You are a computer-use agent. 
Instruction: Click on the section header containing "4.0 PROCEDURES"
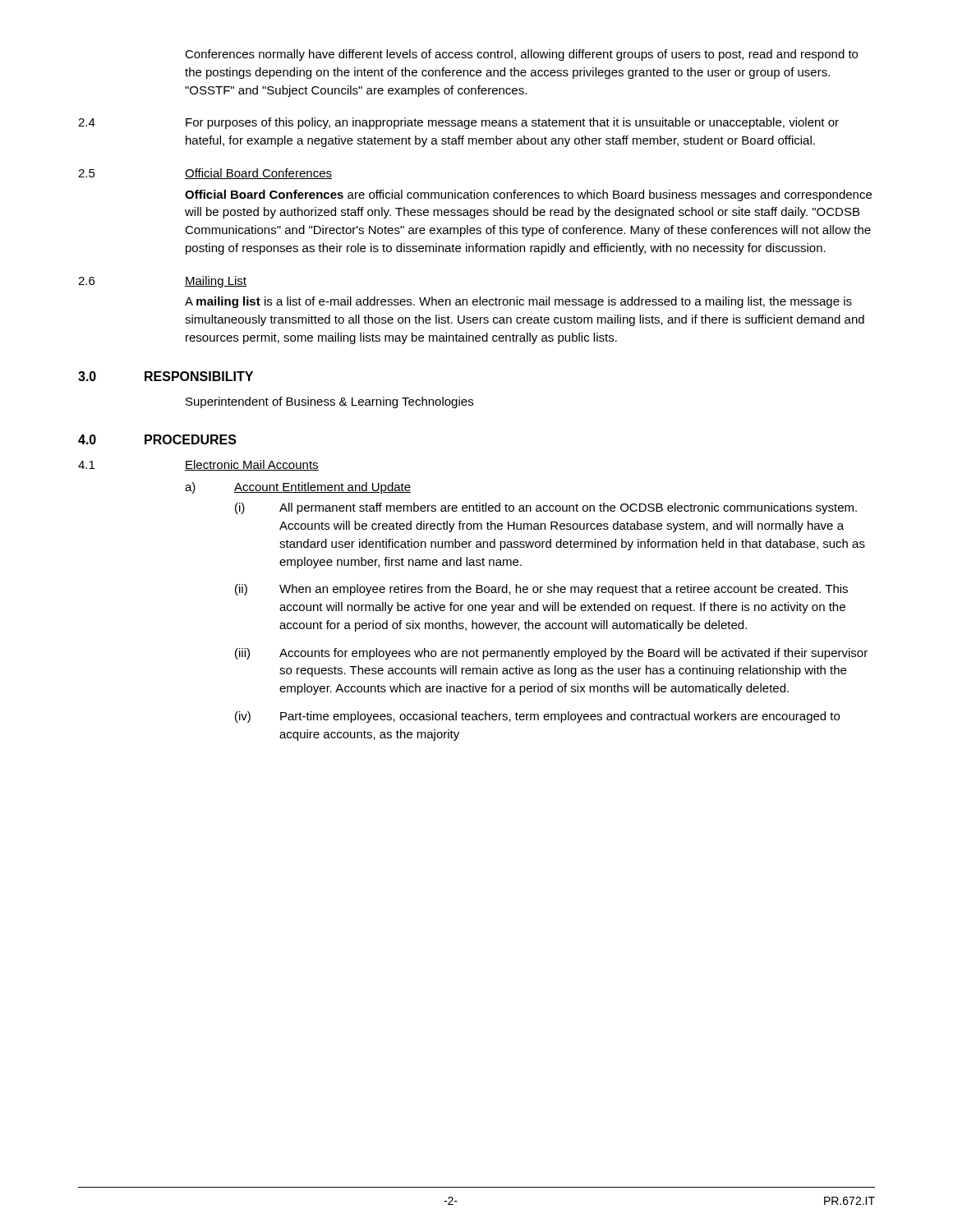[x=157, y=440]
